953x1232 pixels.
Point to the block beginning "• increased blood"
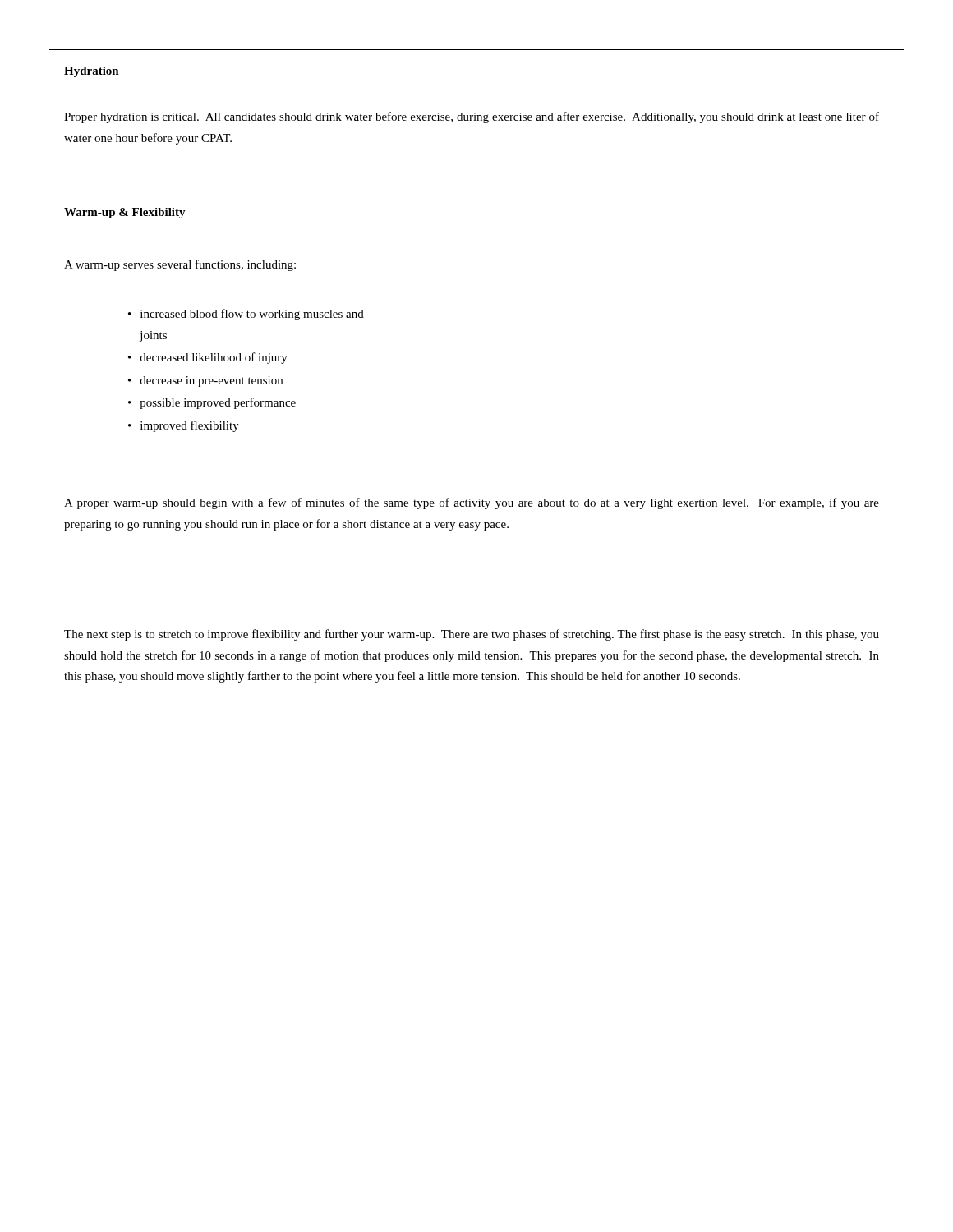(x=246, y=325)
